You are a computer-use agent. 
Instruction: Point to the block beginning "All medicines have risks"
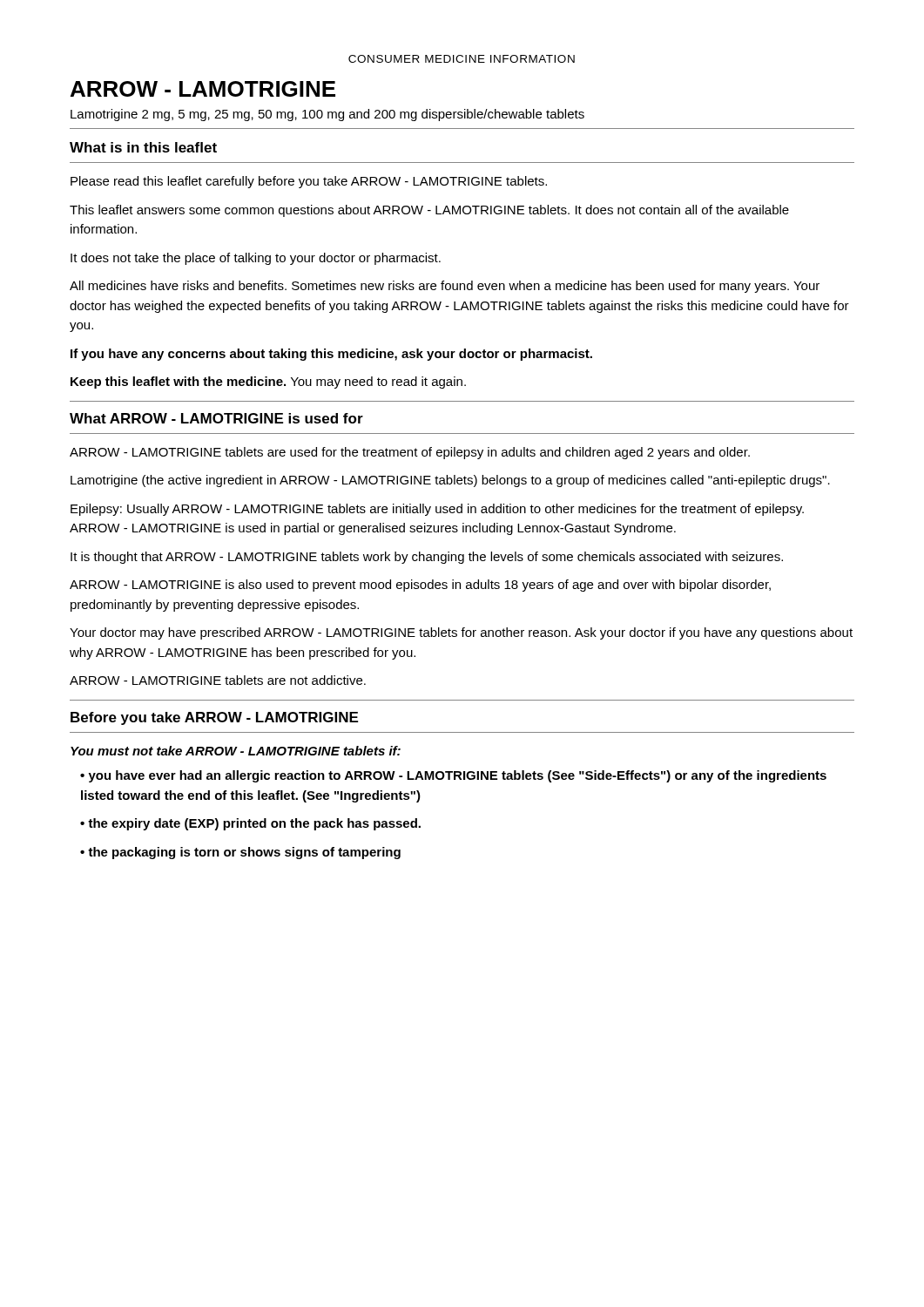coord(459,305)
